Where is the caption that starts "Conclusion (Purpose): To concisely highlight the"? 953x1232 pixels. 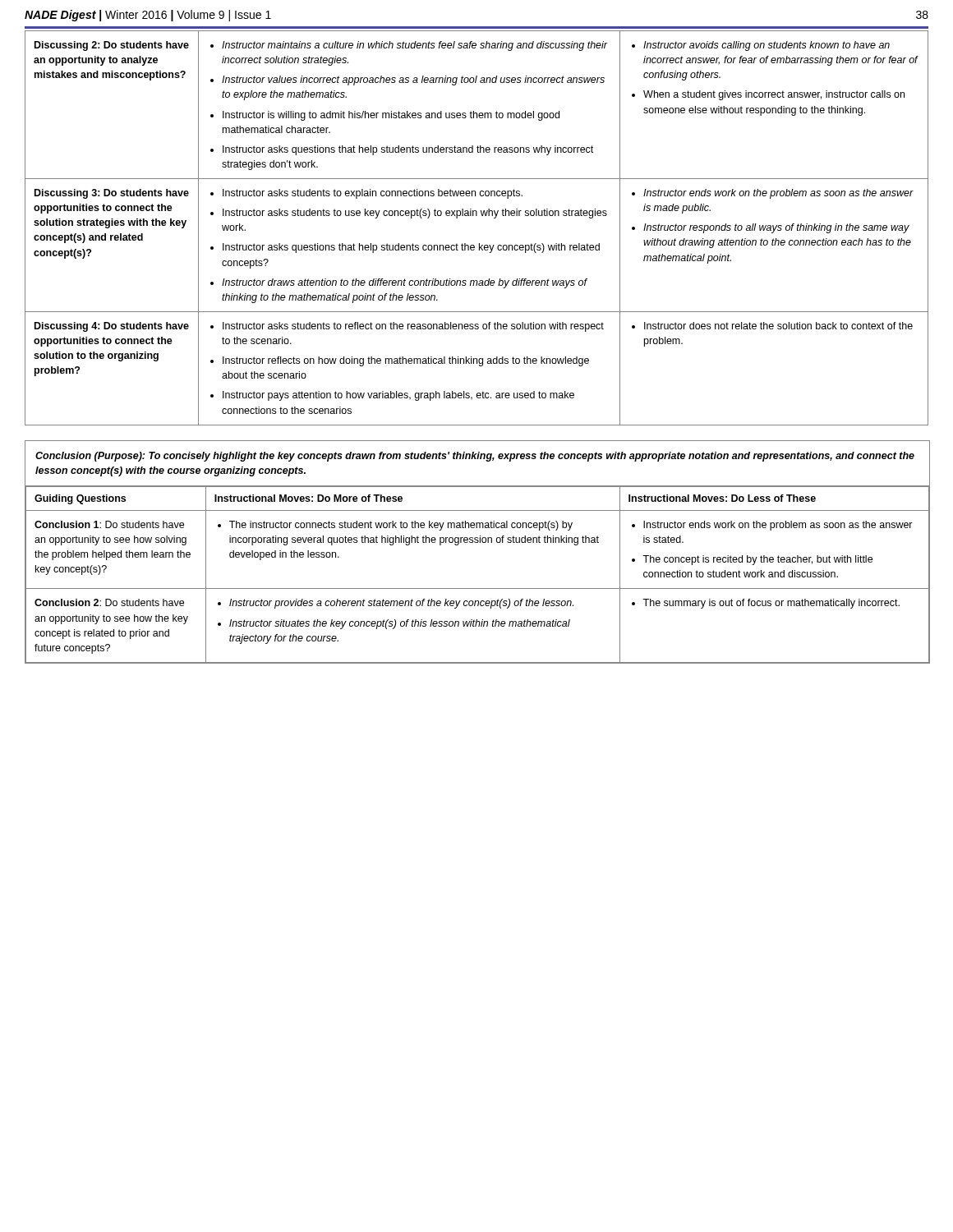click(475, 463)
